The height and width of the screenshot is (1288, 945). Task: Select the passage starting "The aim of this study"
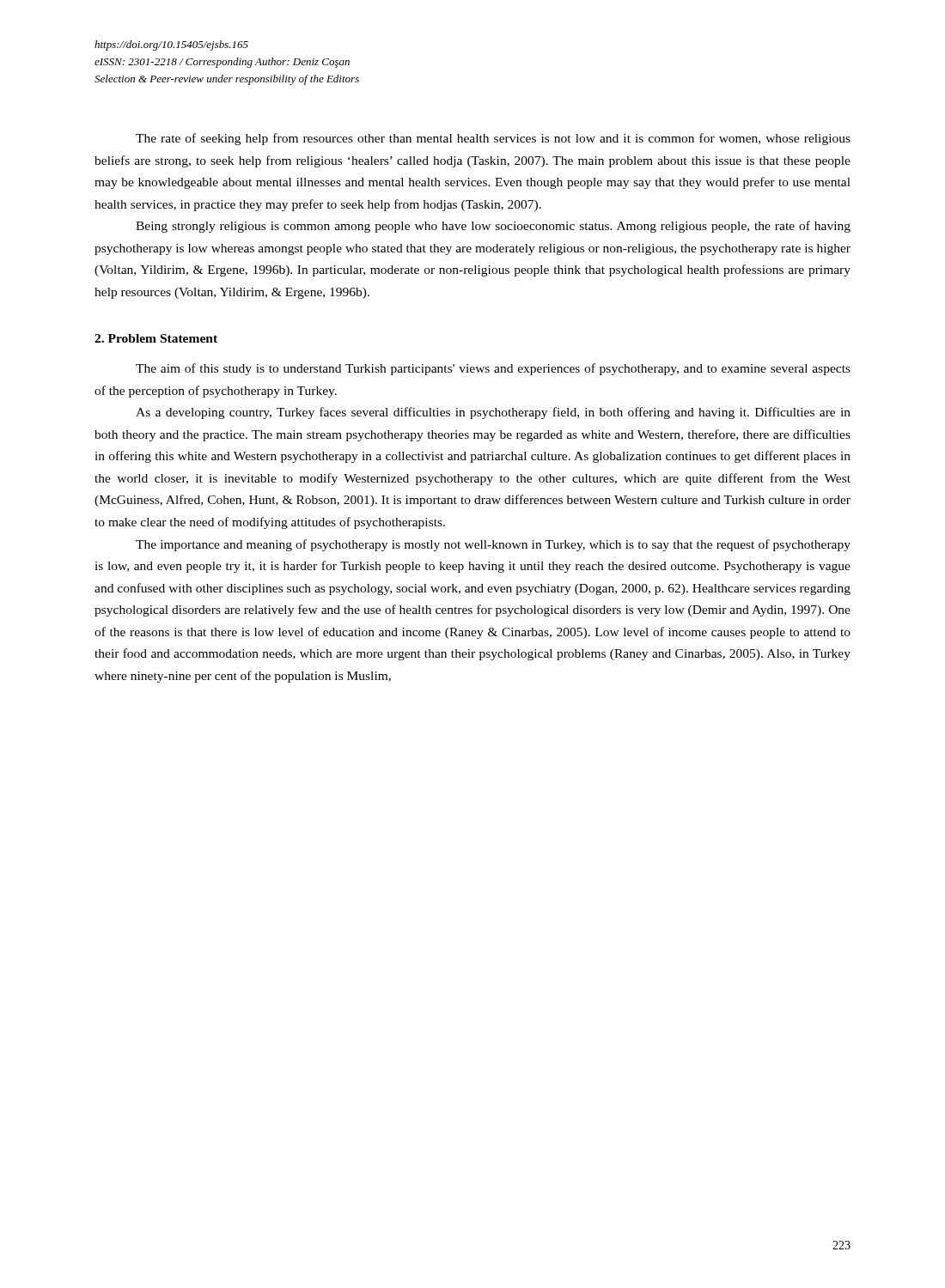tap(472, 379)
